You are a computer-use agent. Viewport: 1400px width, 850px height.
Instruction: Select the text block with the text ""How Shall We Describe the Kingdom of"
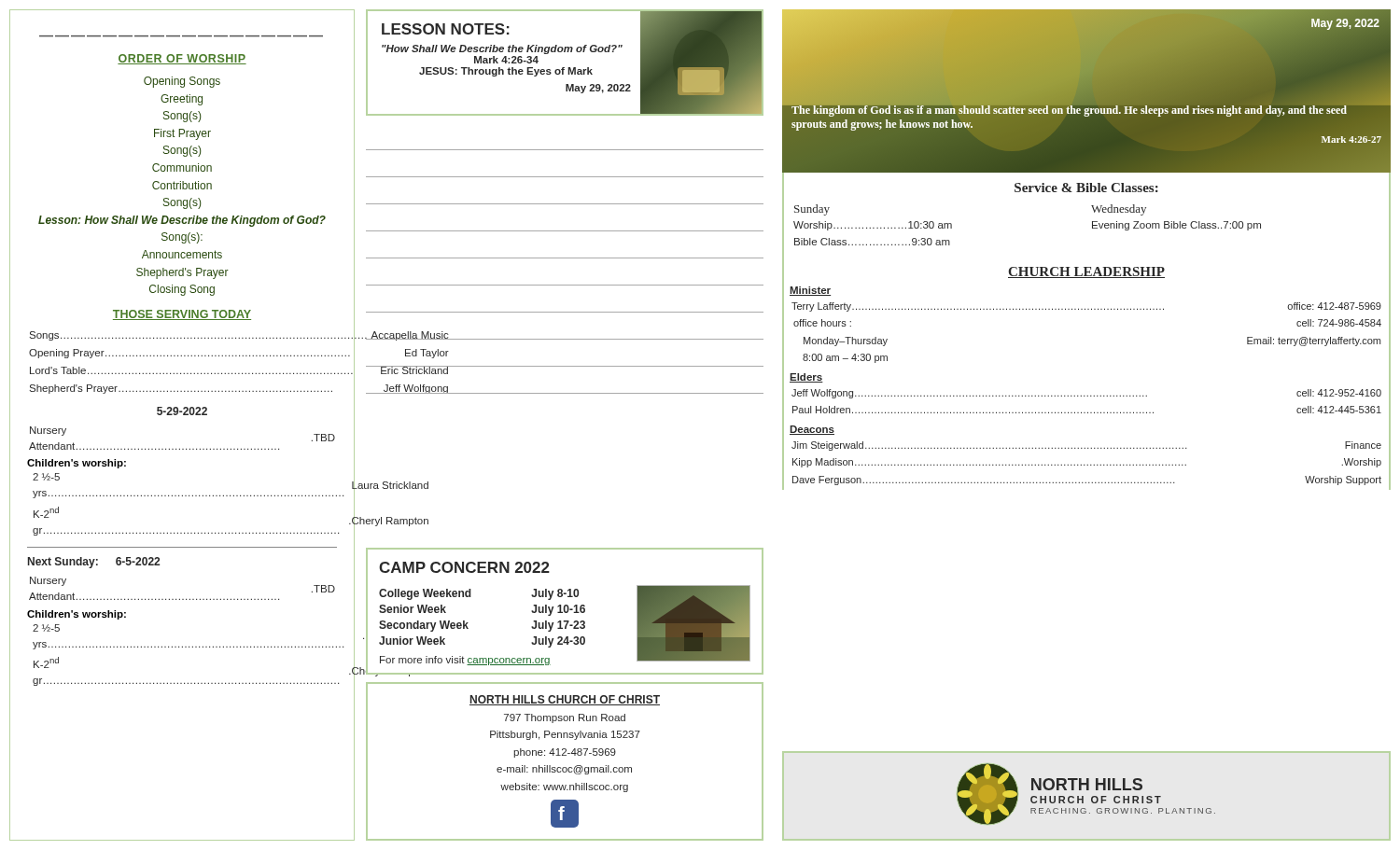pos(506,68)
